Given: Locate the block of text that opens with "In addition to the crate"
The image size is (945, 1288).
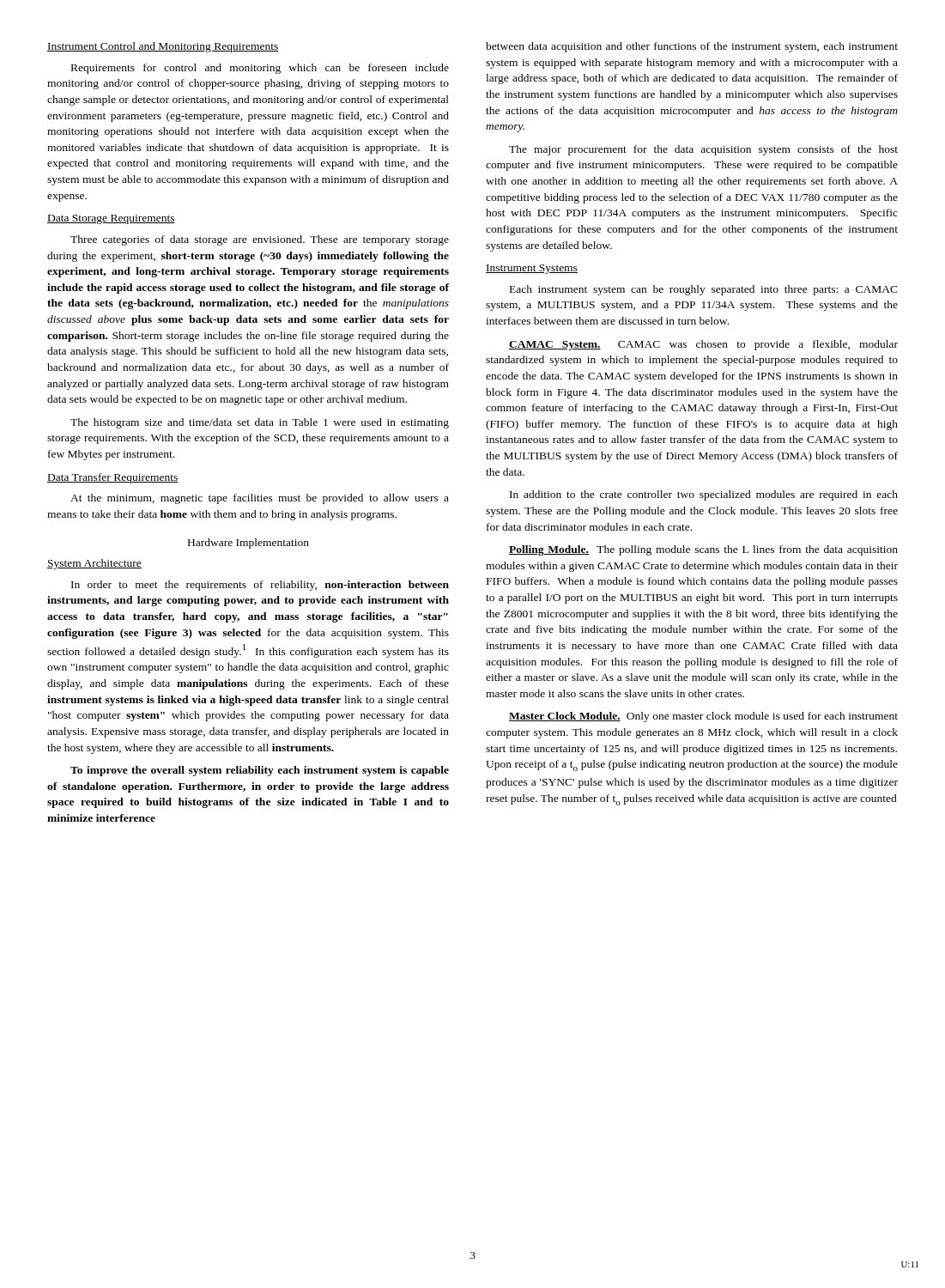Looking at the screenshot, I should pyautogui.click(x=692, y=511).
